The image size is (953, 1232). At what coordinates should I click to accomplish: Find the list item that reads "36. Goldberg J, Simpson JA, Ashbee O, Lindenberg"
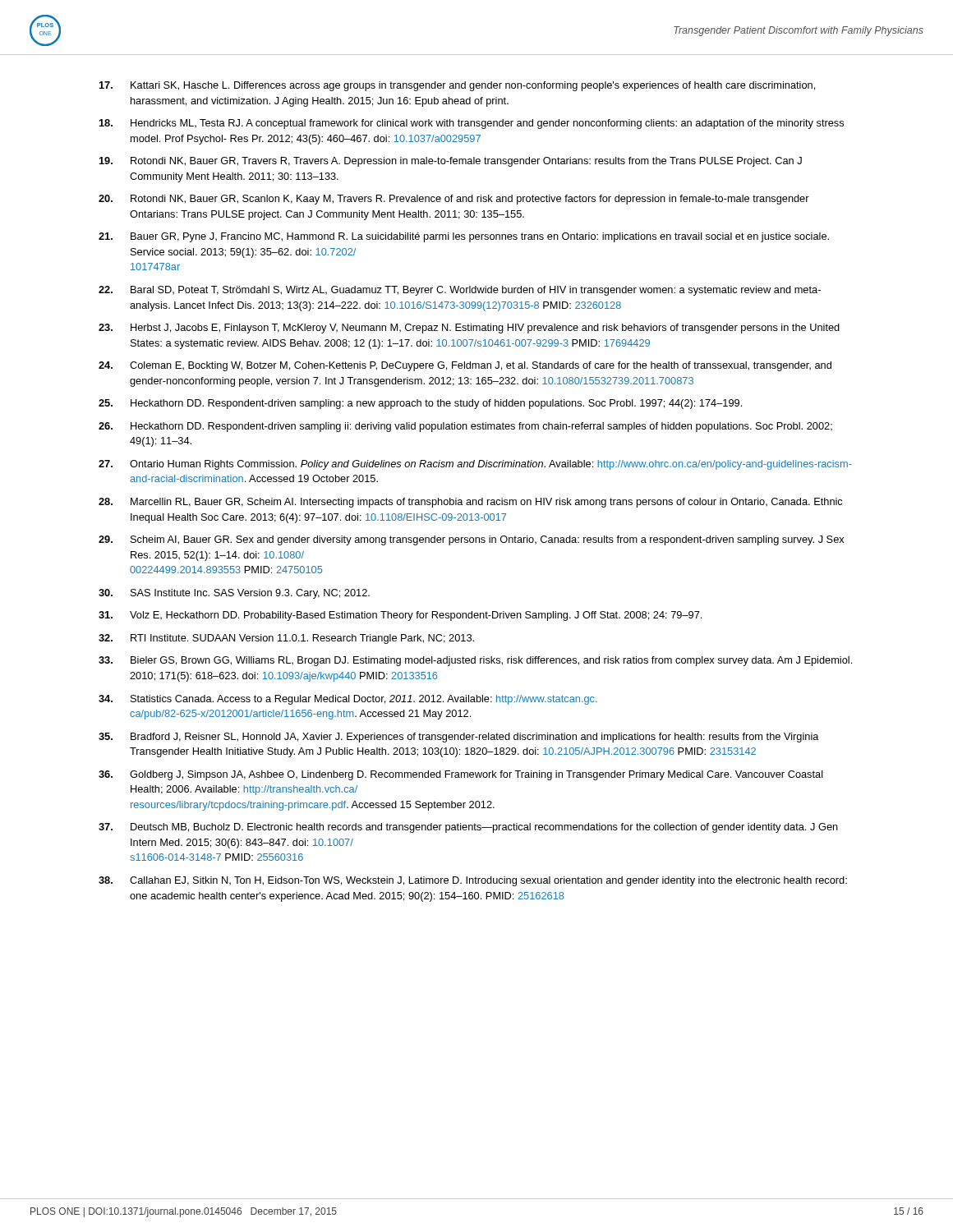[x=476, y=790]
